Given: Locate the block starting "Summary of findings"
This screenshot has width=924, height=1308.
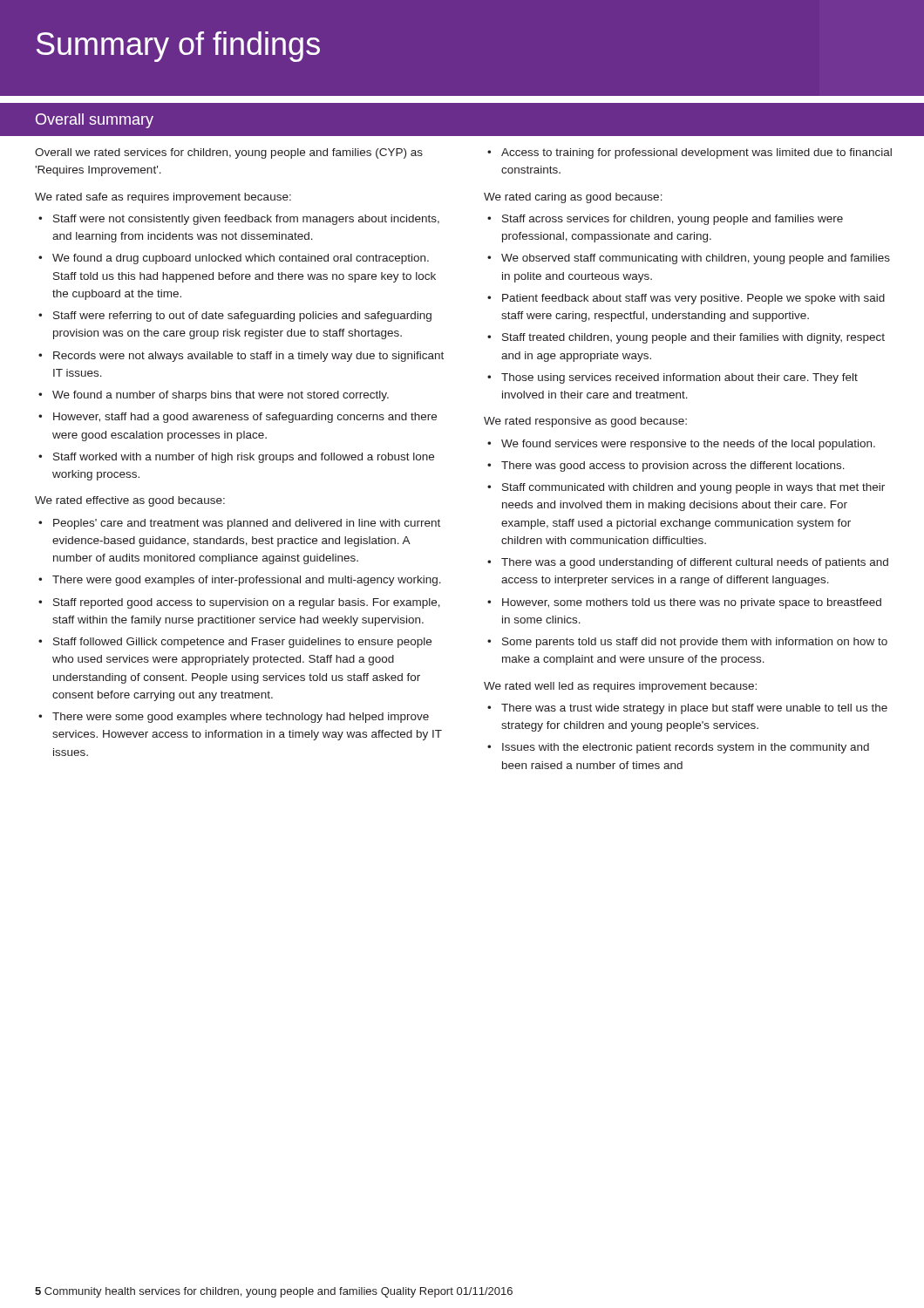Looking at the screenshot, I should point(178,44).
